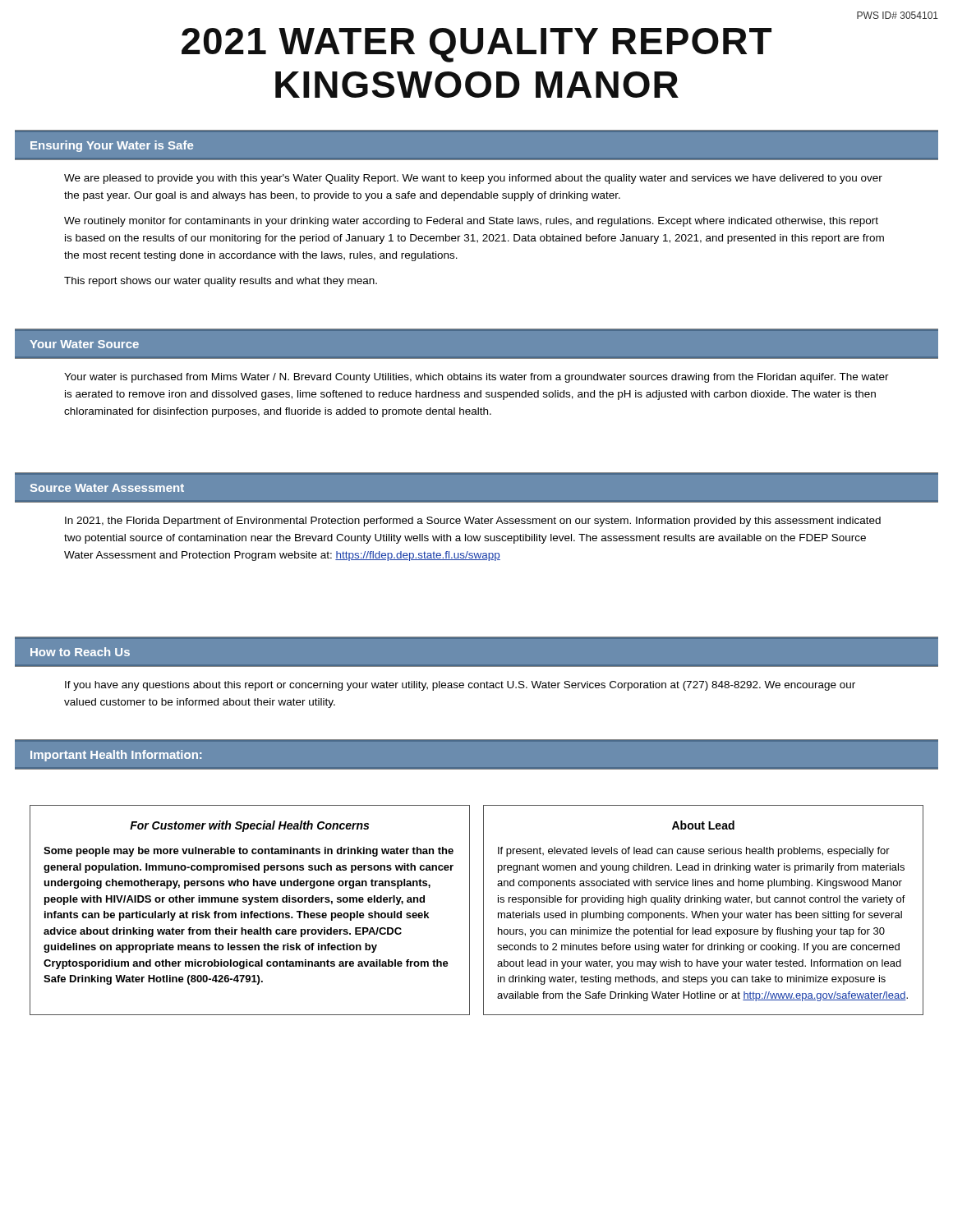Select the title
This screenshot has height=1232, width=953.
476,63
